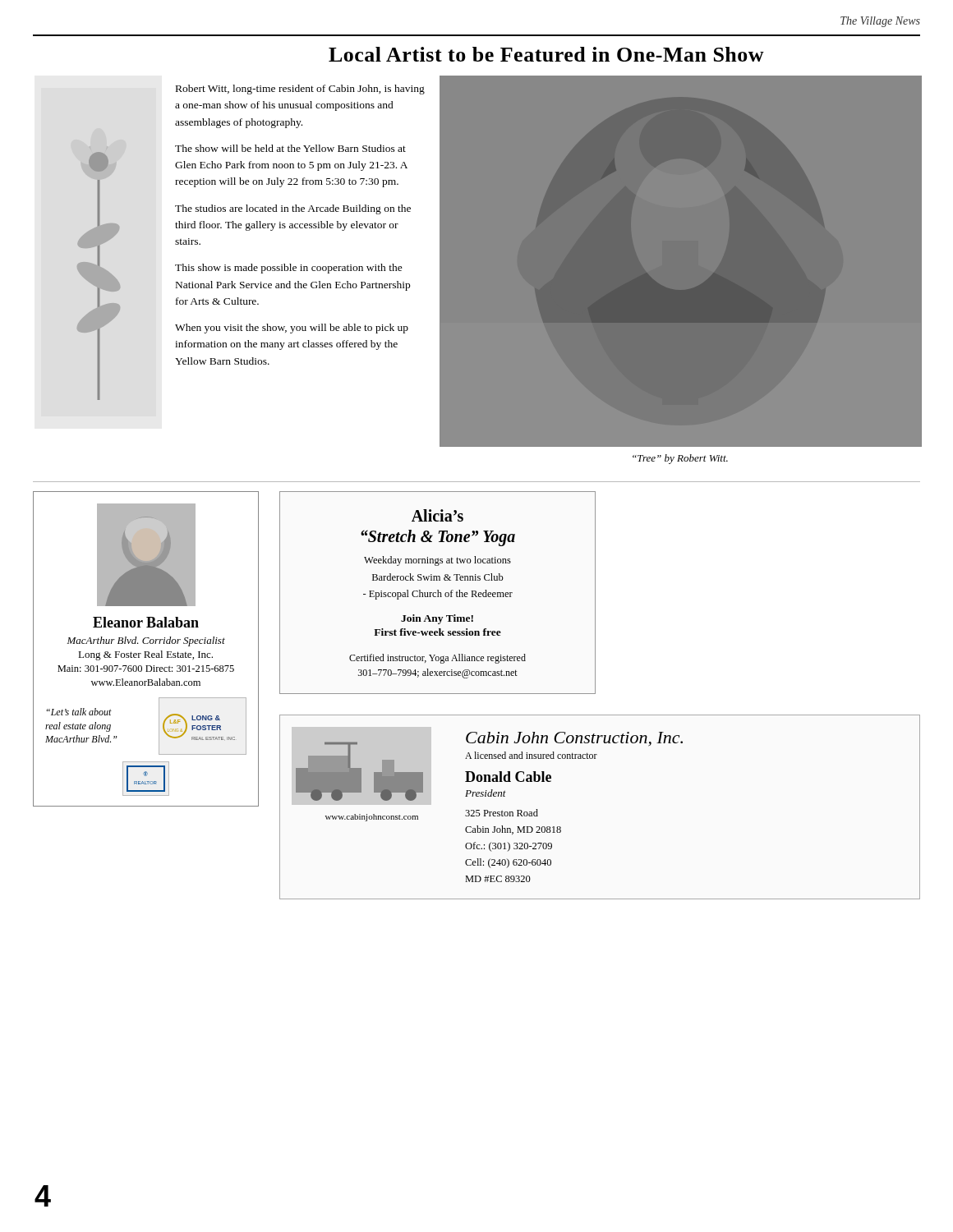
Task: Navigate to the element starting "Alicia’s “Stretch & Tone” Yoga"
Action: [437, 593]
